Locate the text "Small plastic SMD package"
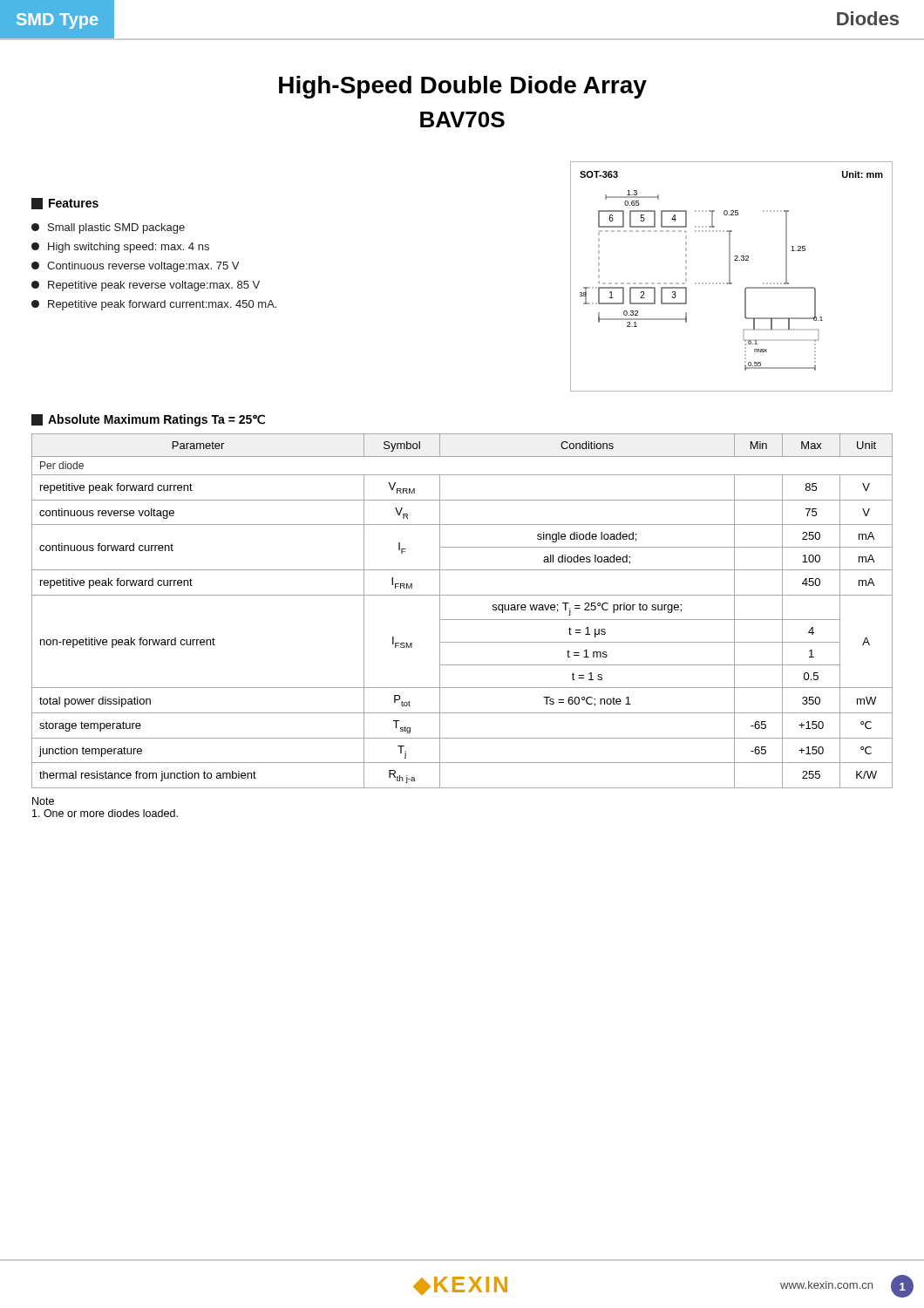This screenshot has width=924, height=1308. click(108, 227)
